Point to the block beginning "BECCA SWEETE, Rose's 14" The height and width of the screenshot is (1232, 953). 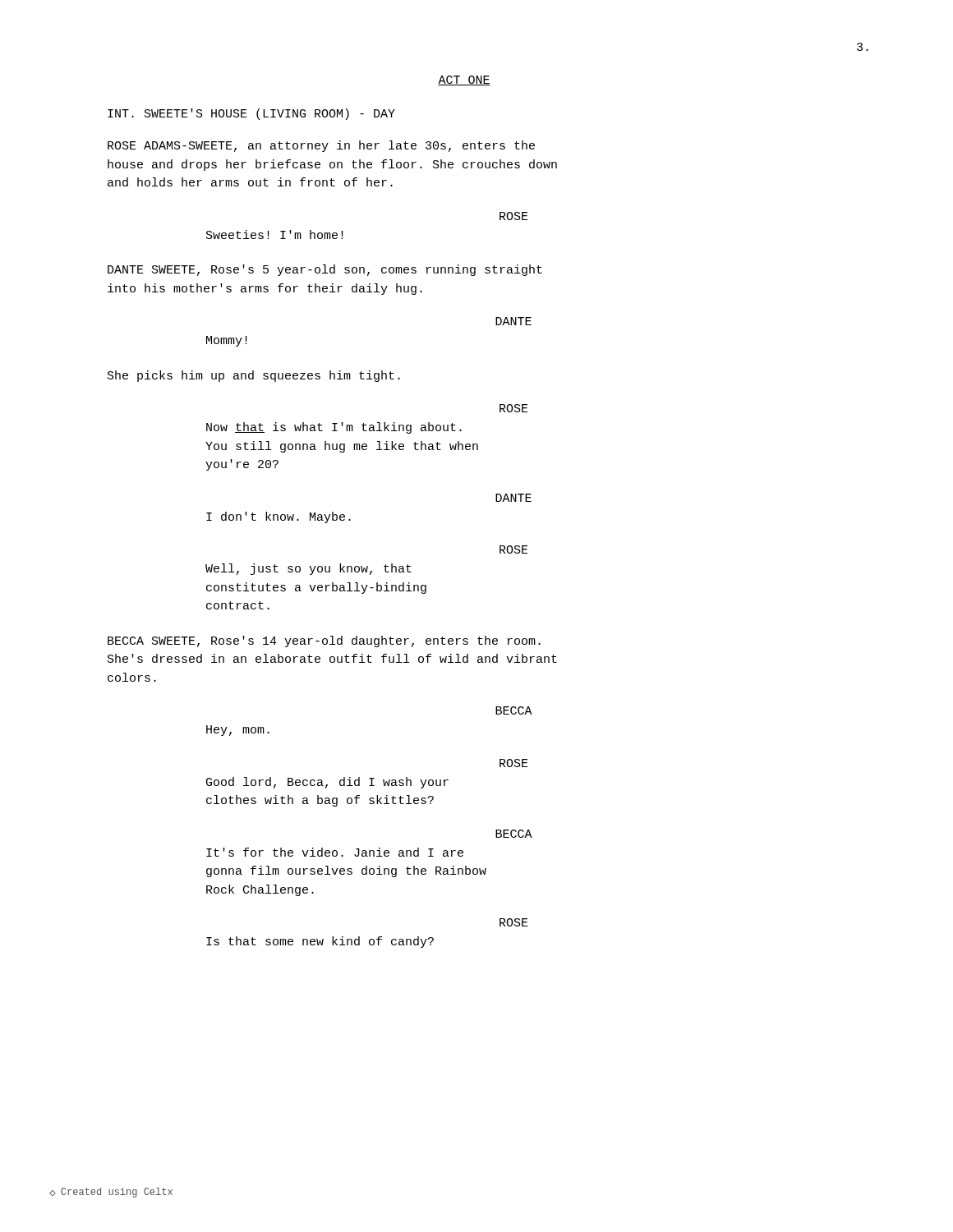click(x=332, y=660)
